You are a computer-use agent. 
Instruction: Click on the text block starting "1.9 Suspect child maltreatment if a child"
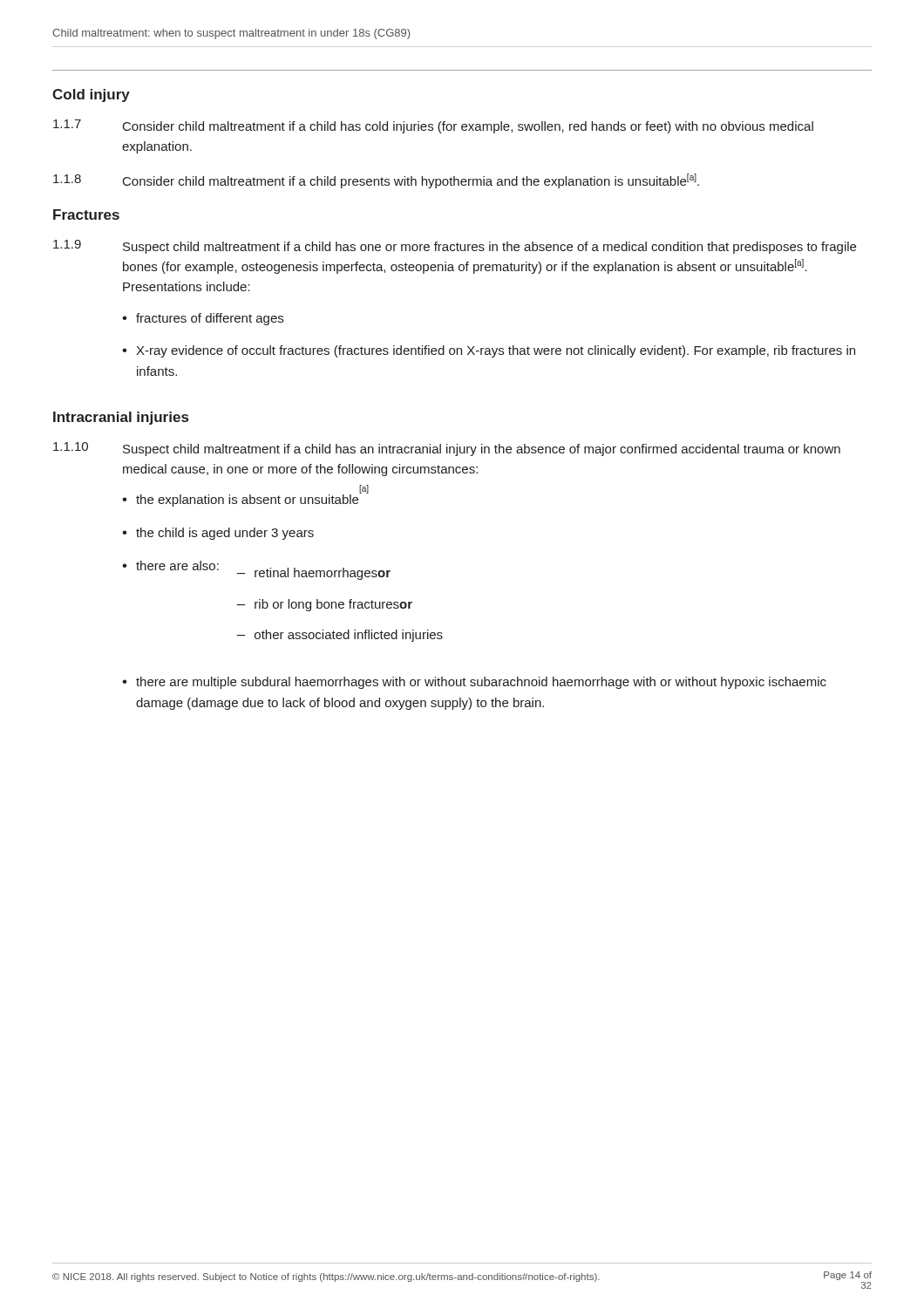(455, 247)
